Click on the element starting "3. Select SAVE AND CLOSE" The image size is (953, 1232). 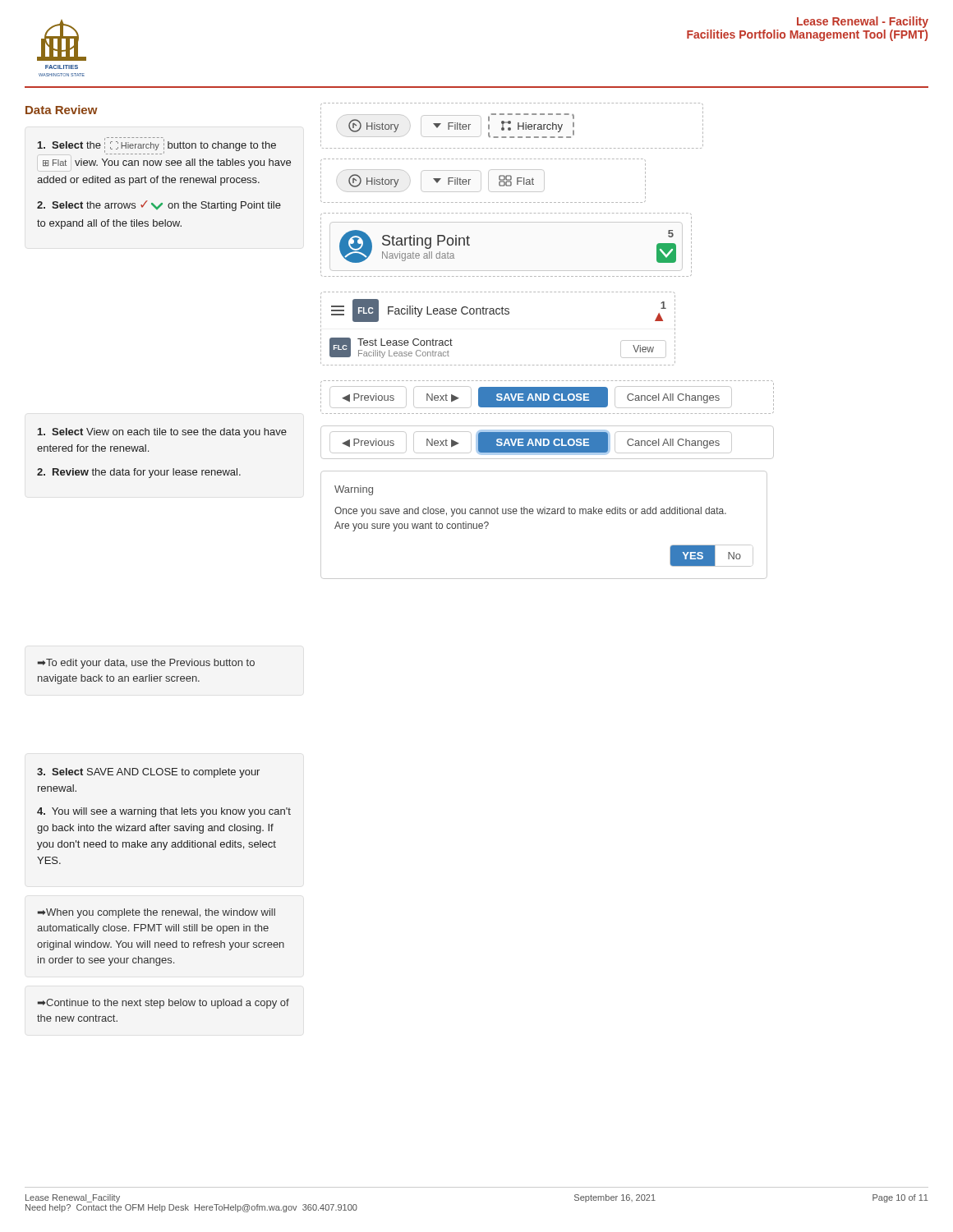click(x=148, y=780)
